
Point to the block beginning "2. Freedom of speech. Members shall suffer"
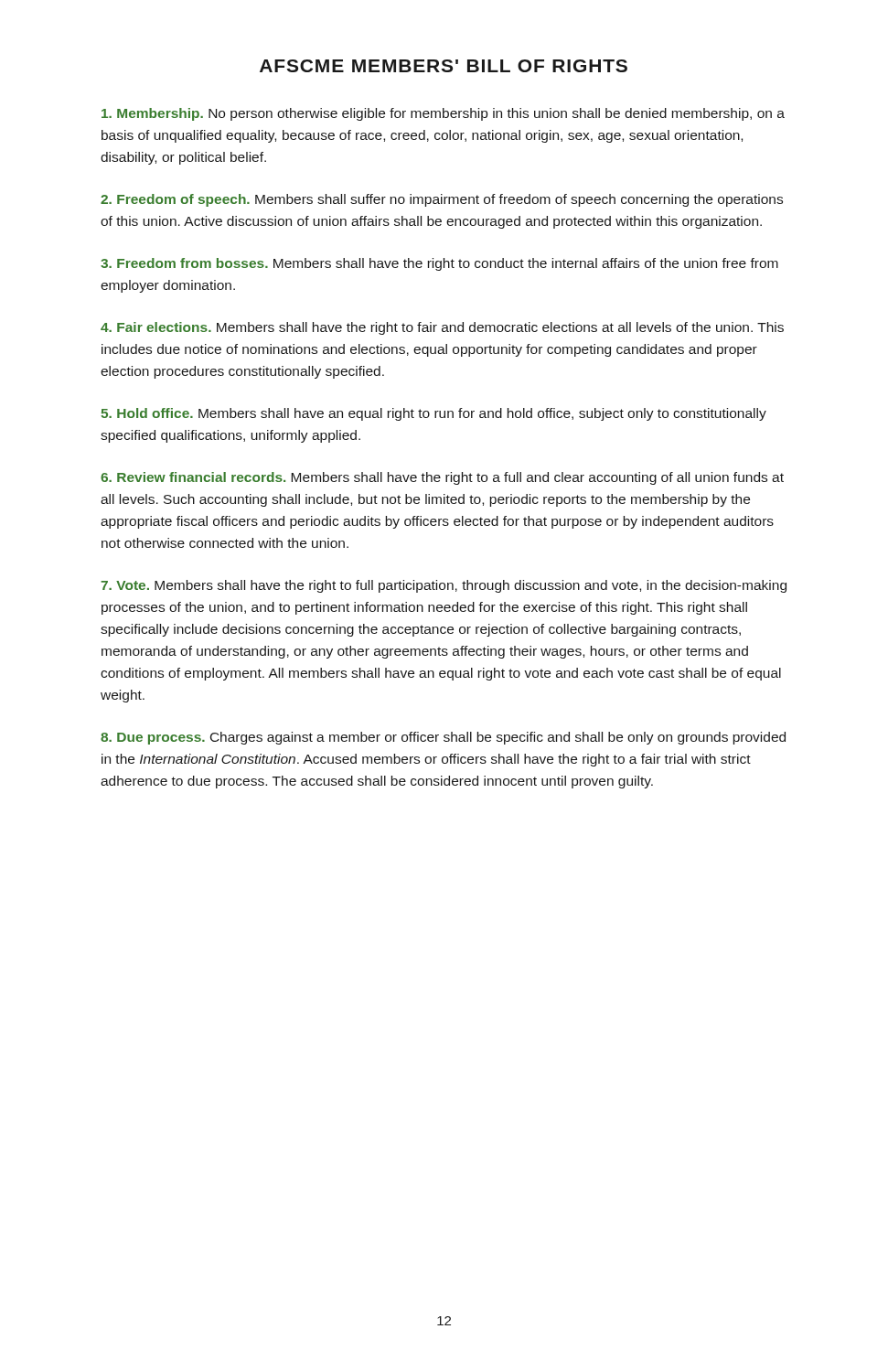pyautogui.click(x=442, y=210)
